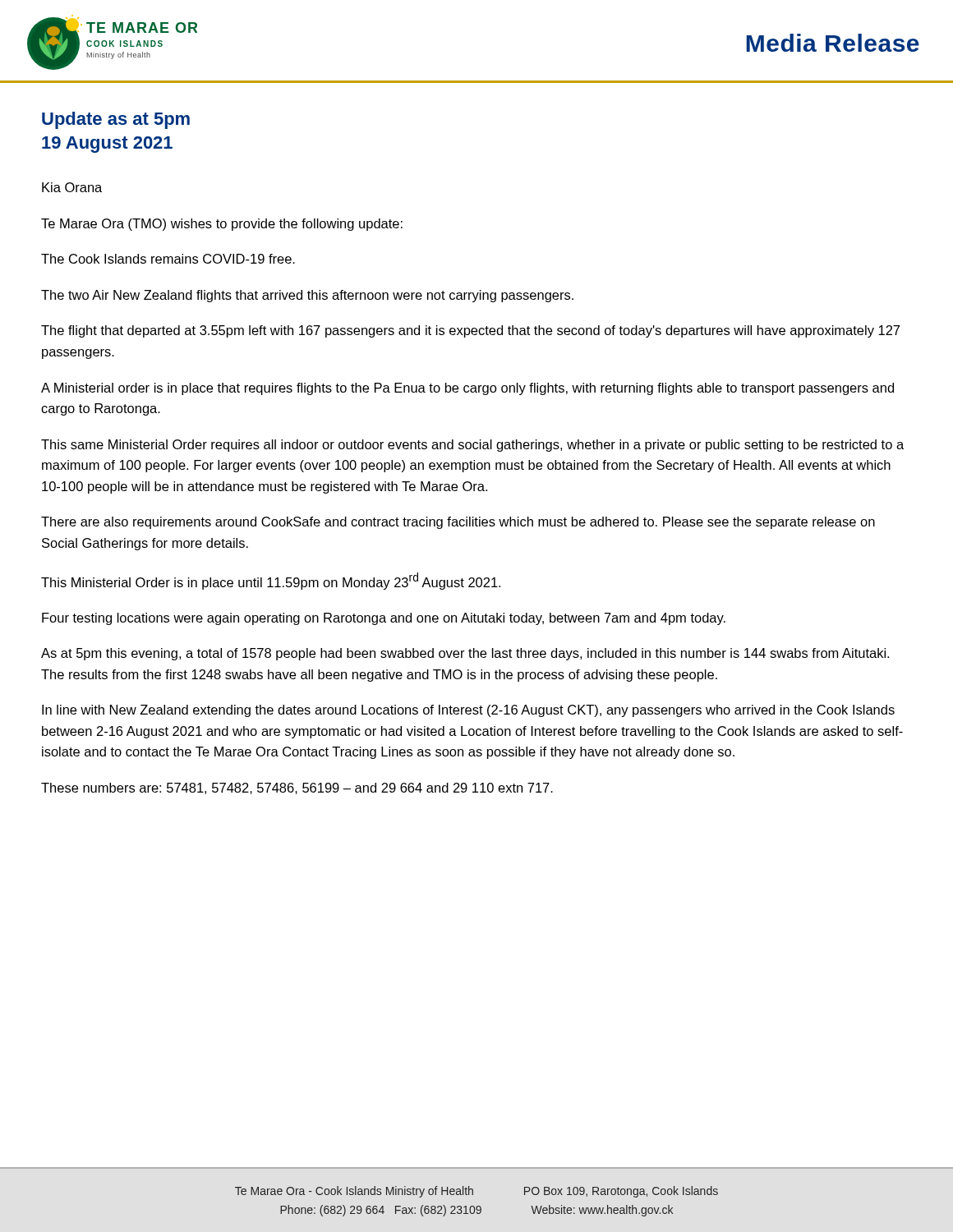
Task: Find the block on this page that starts "The two Air New Zealand flights that"
Action: coord(308,295)
